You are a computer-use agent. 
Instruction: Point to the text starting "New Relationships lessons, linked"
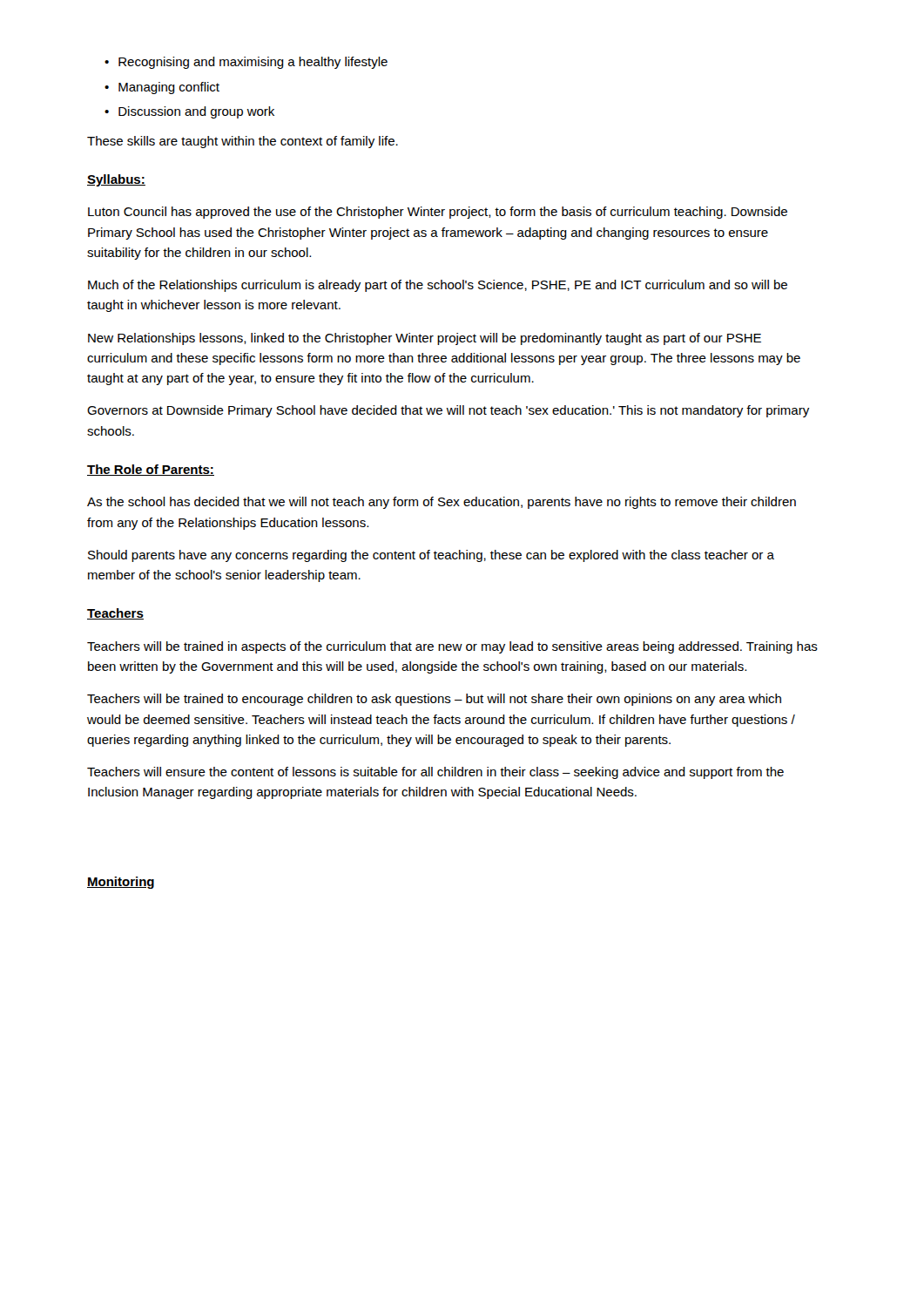click(x=444, y=357)
